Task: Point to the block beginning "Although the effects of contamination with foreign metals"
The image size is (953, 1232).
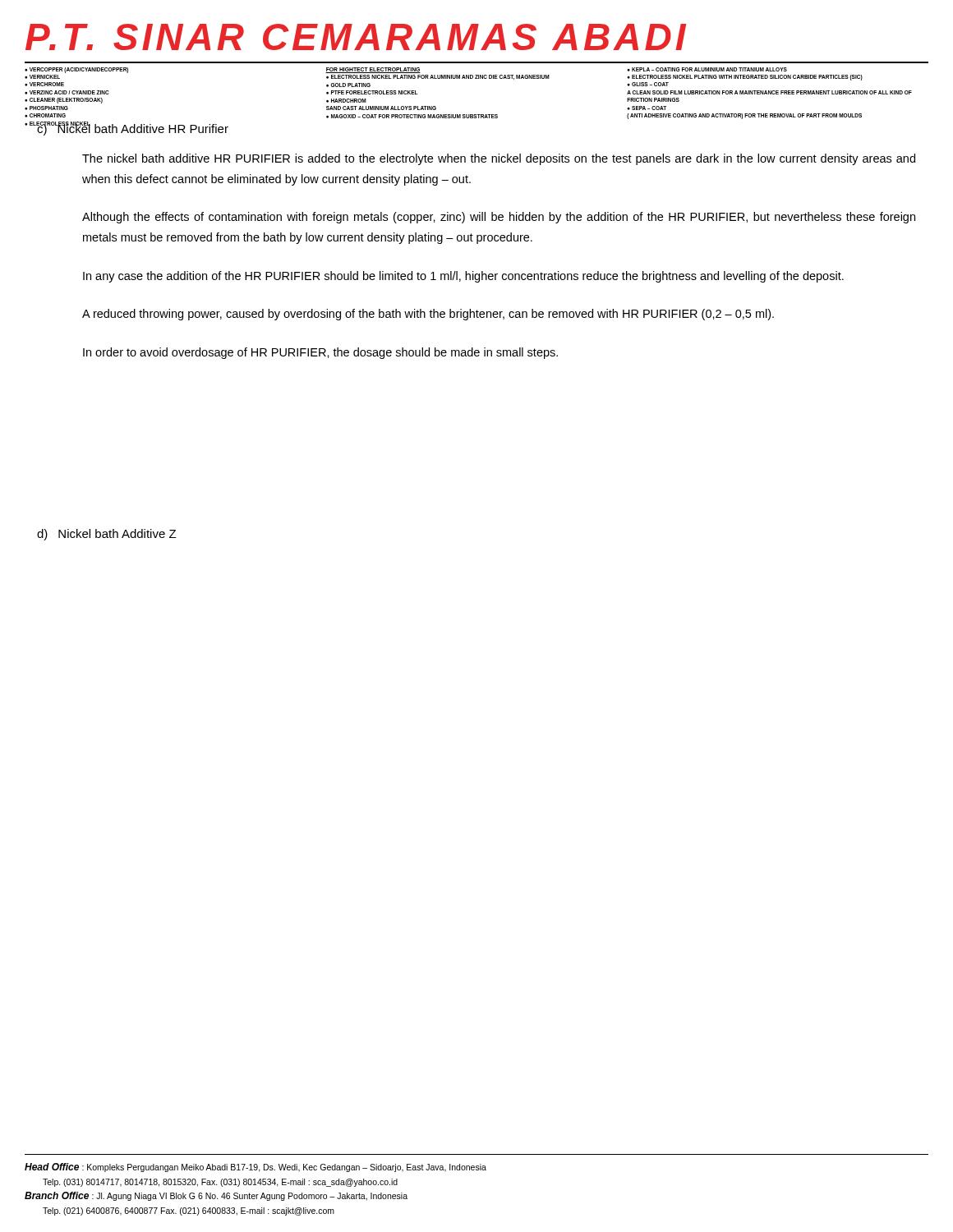Action: [x=499, y=227]
